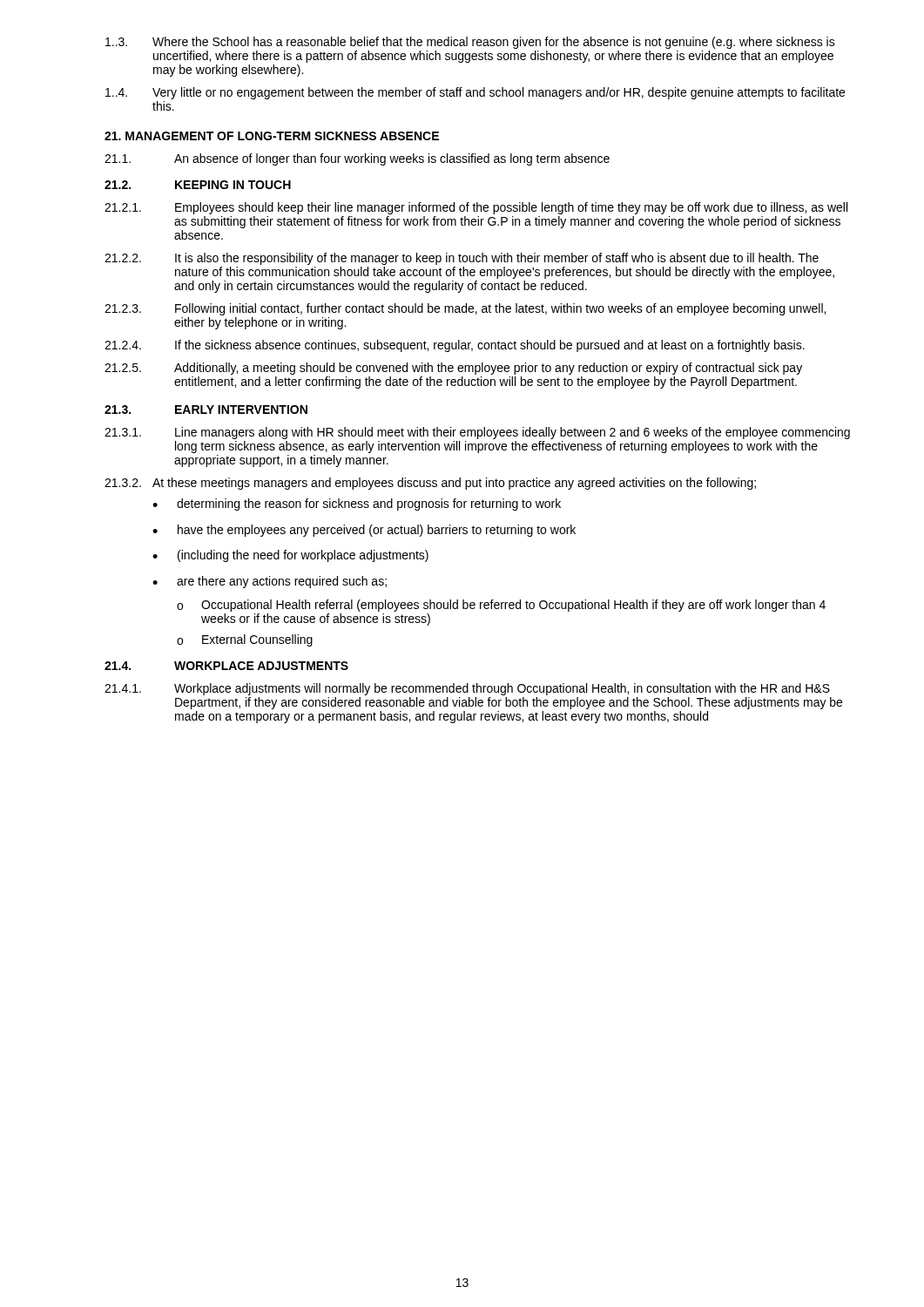Find the section header on this page that starts "21. MANAGEMENT OF LONG-TERM SICKNESS"
Image resolution: width=924 pixels, height=1307 pixels.
(x=272, y=136)
